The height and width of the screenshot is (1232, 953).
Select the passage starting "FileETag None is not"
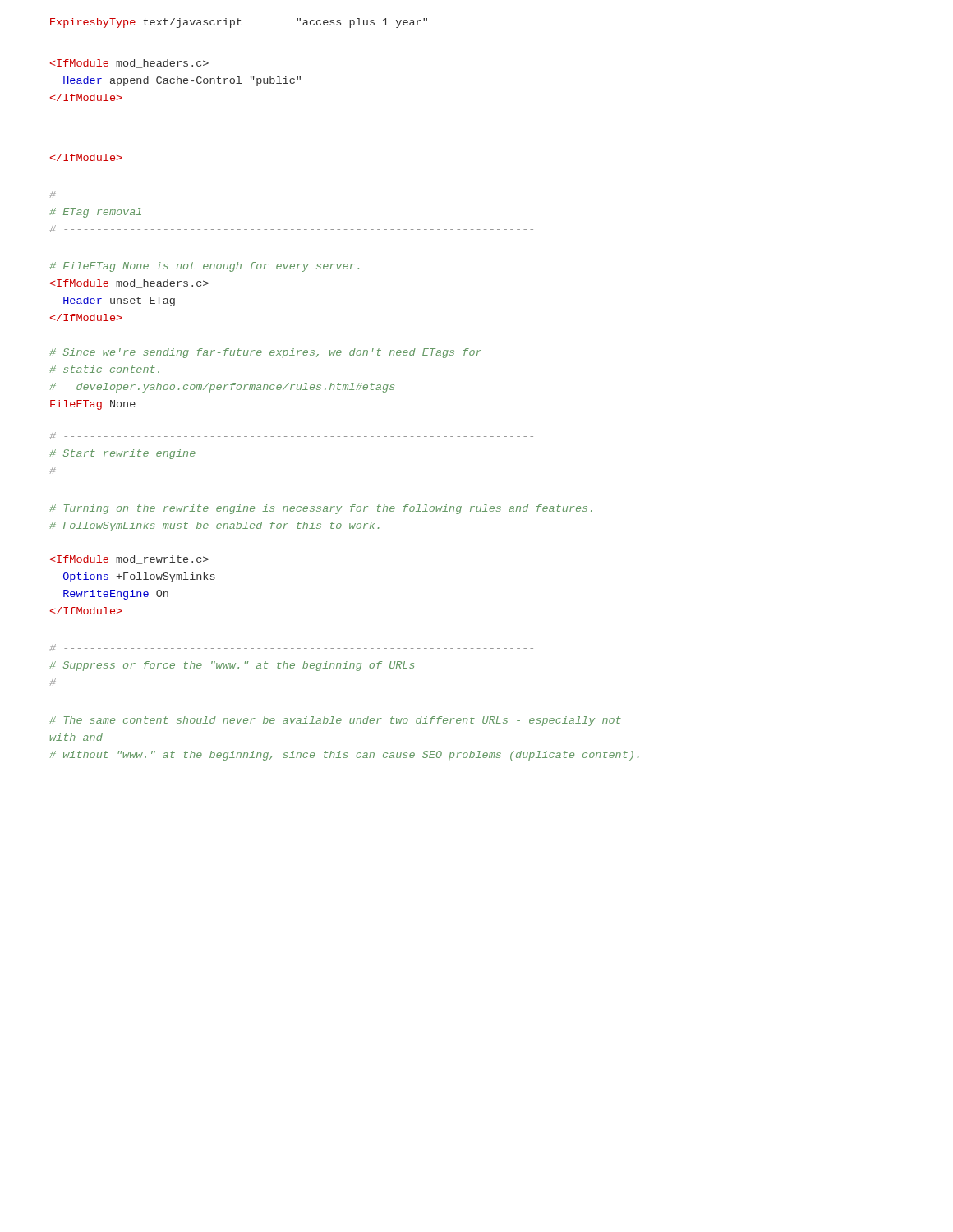206,293
